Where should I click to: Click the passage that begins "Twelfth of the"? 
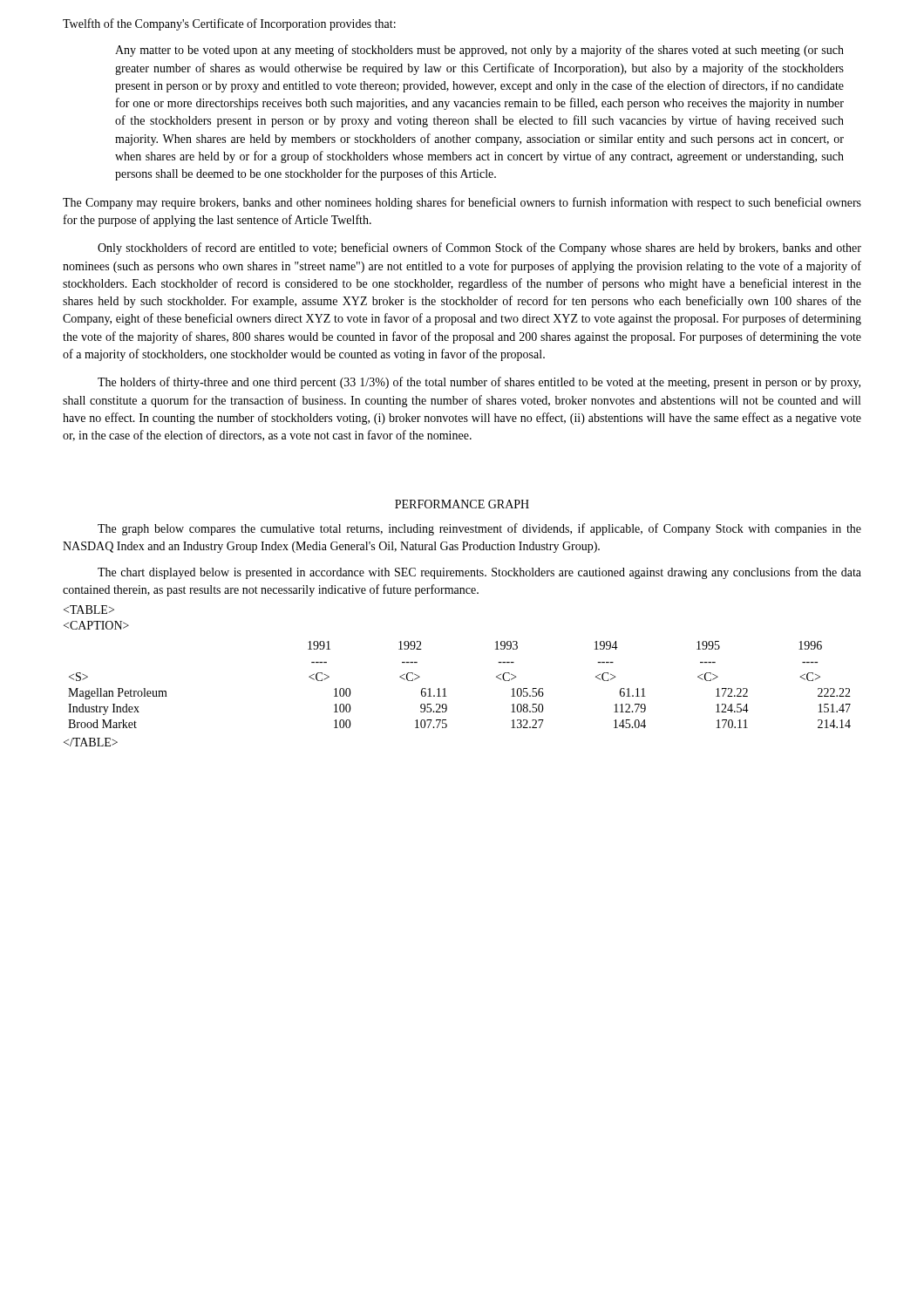click(x=229, y=24)
